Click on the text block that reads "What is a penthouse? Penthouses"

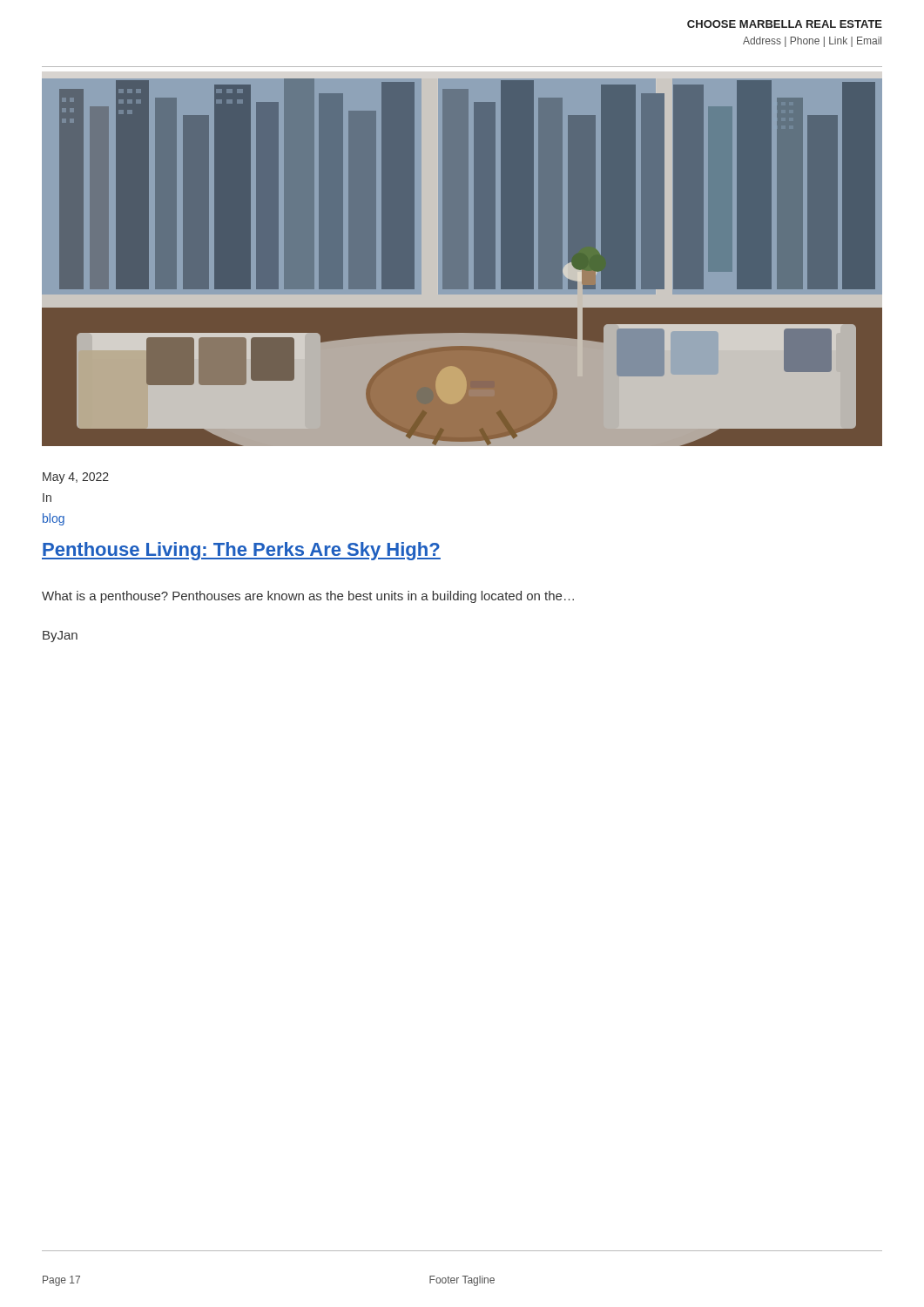click(x=309, y=596)
